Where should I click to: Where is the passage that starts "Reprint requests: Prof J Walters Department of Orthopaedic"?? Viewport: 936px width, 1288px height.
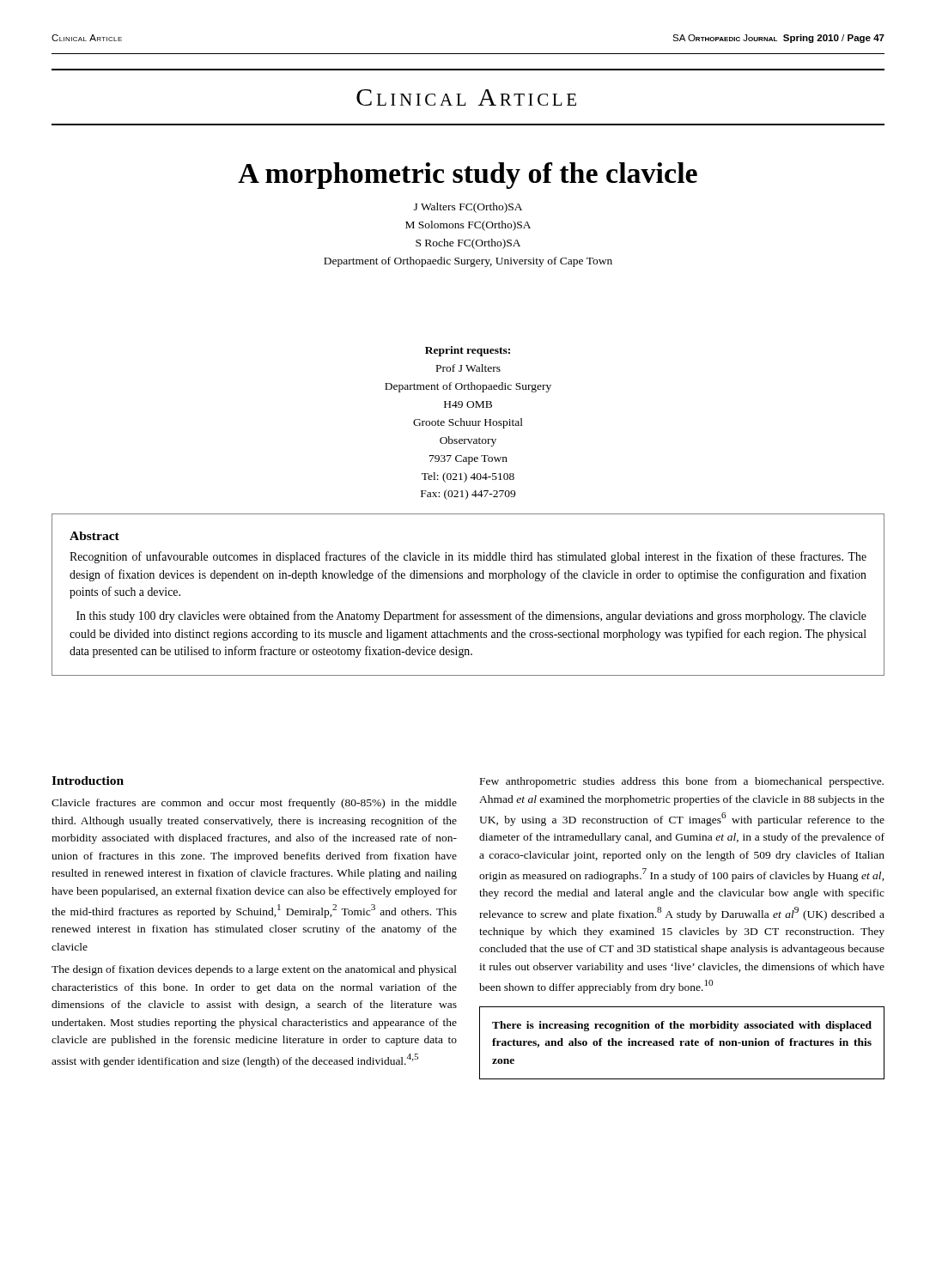(x=468, y=423)
